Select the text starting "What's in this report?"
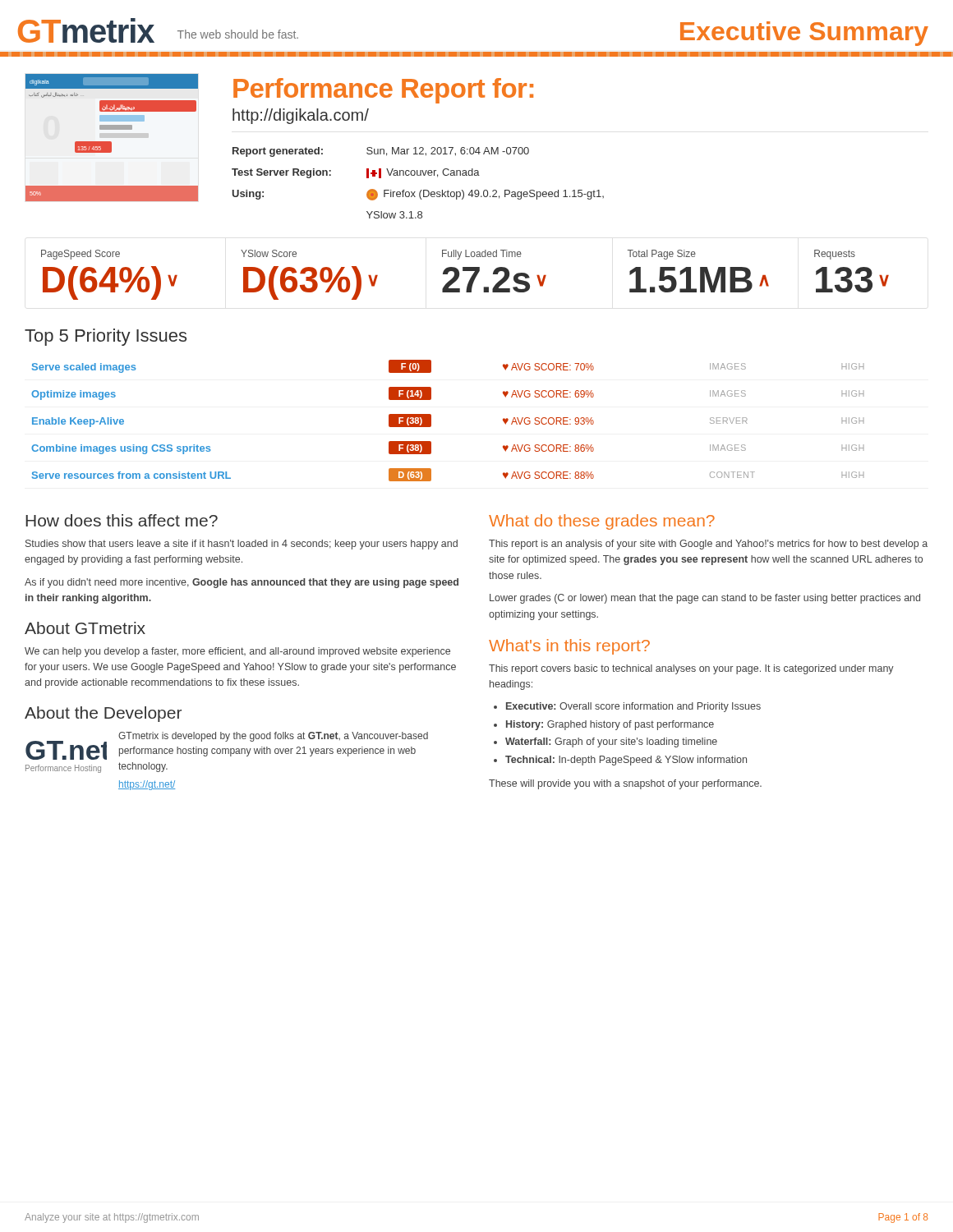Viewport: 953px width, 1232px height. click(x=570, y=645)
